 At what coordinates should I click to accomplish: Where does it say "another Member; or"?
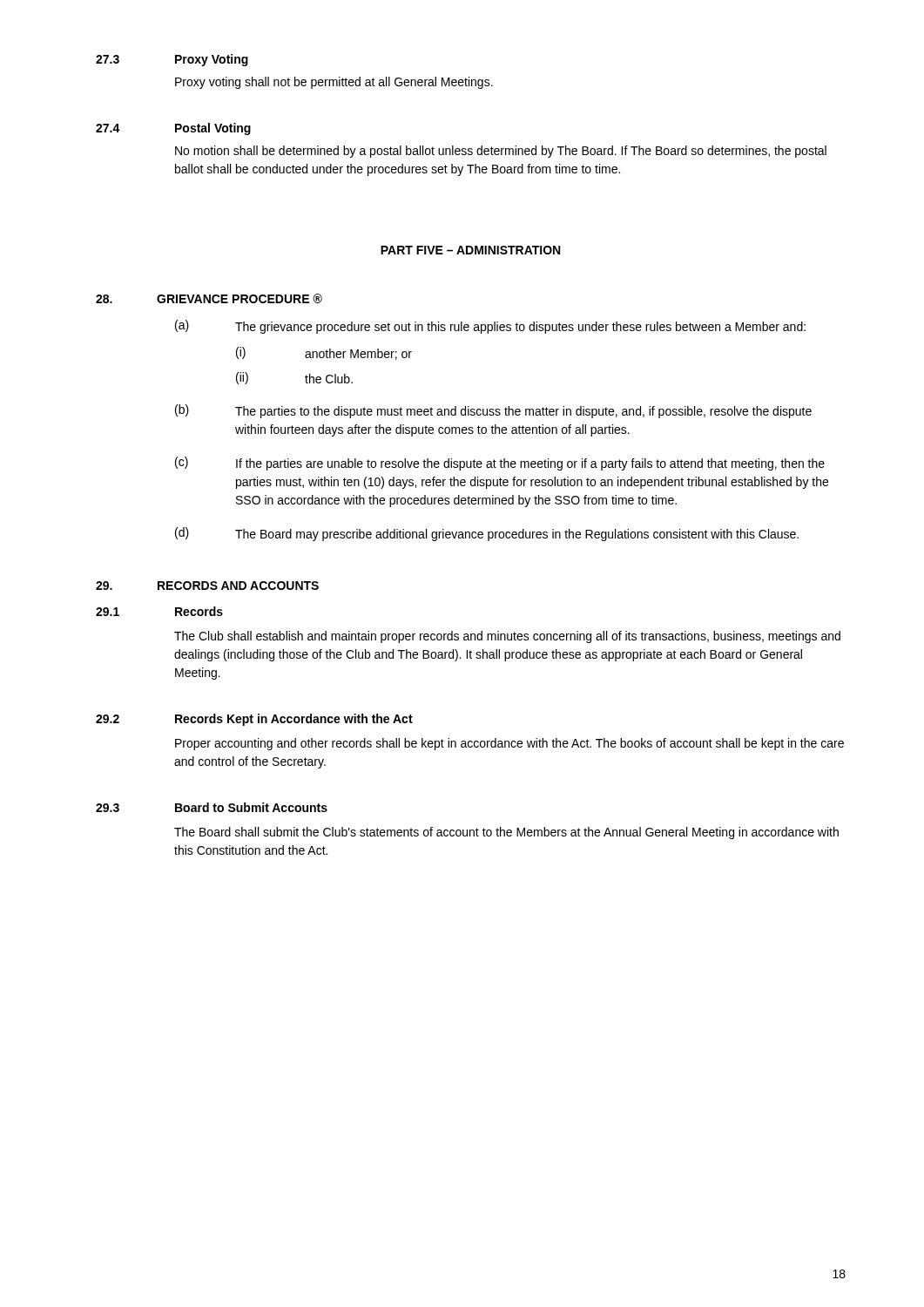[x=358, y=354]
